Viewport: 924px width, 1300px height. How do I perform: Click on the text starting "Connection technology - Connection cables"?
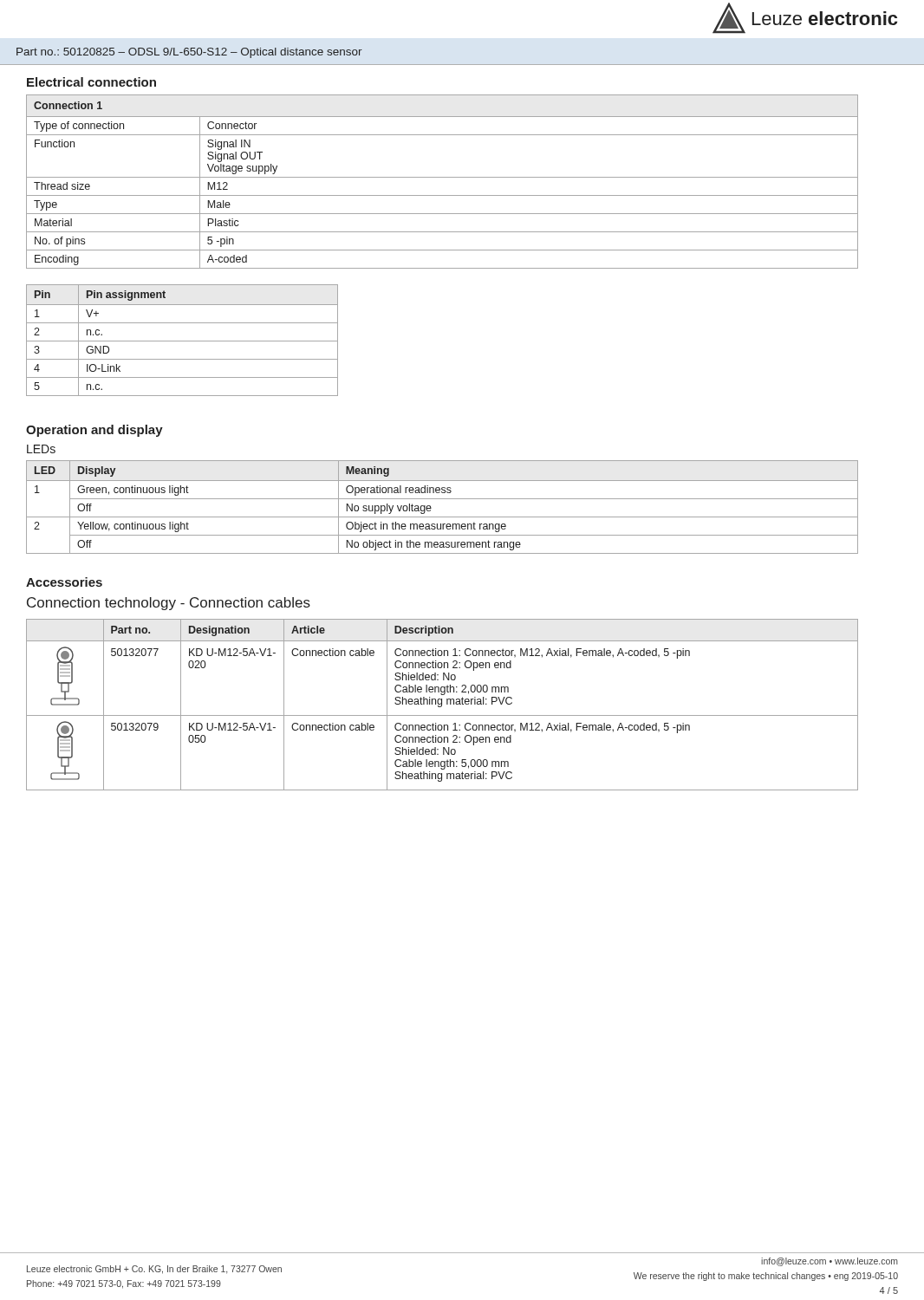click(168, 603)
